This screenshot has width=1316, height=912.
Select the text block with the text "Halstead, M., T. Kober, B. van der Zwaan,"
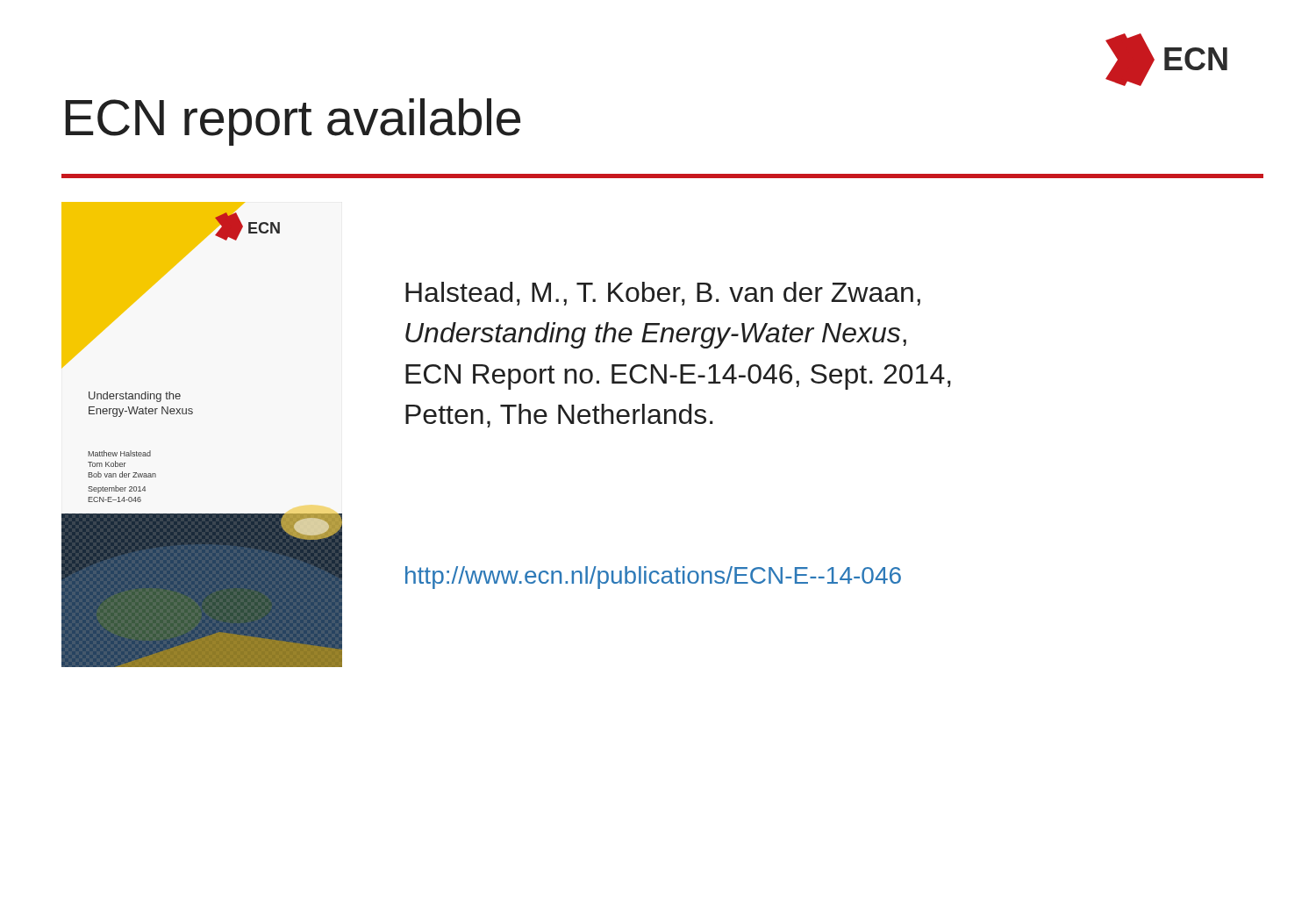pyautogui.click(x=820, y=354)
